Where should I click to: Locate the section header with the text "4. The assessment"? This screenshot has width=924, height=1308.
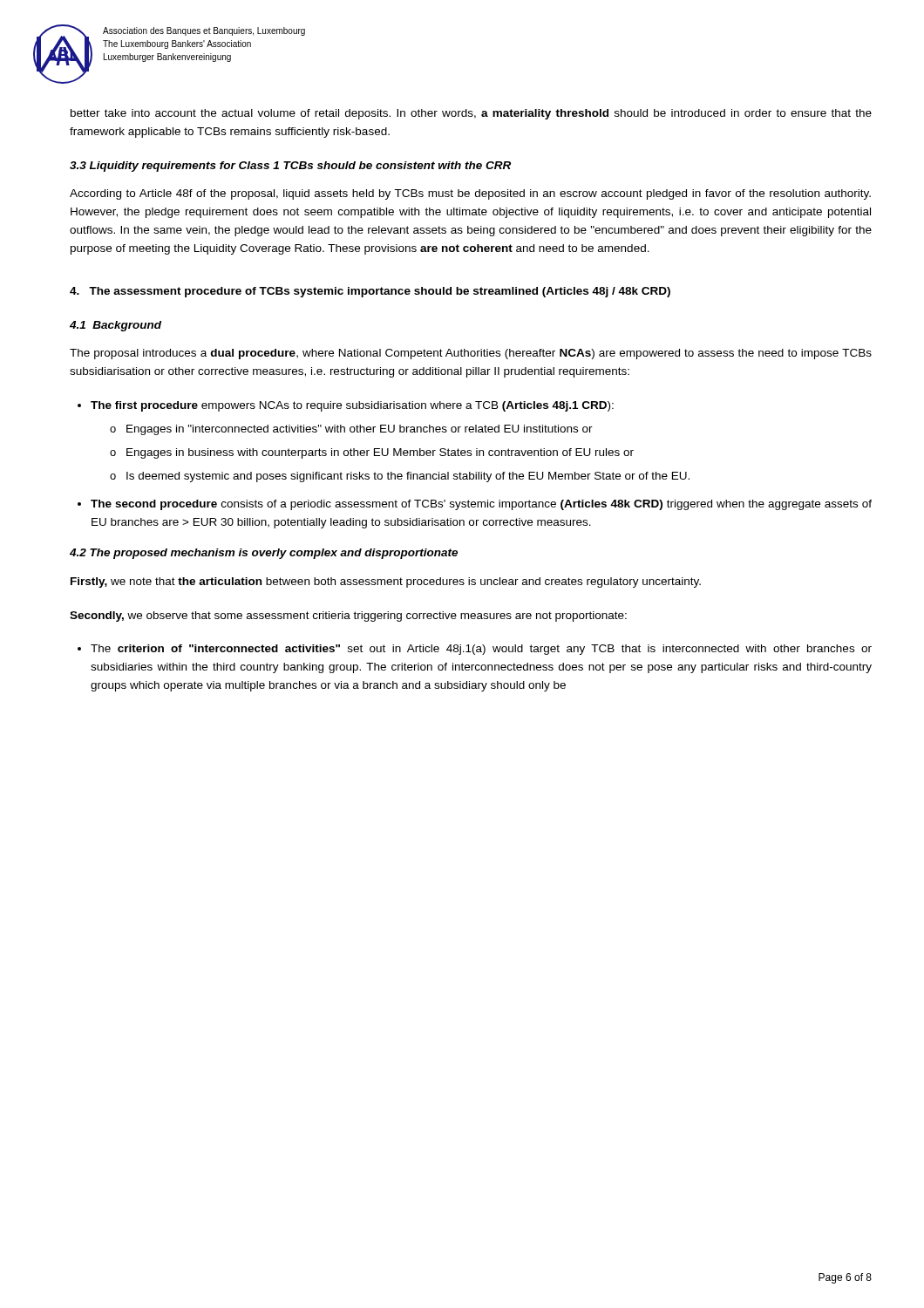(x=370, y=291)
